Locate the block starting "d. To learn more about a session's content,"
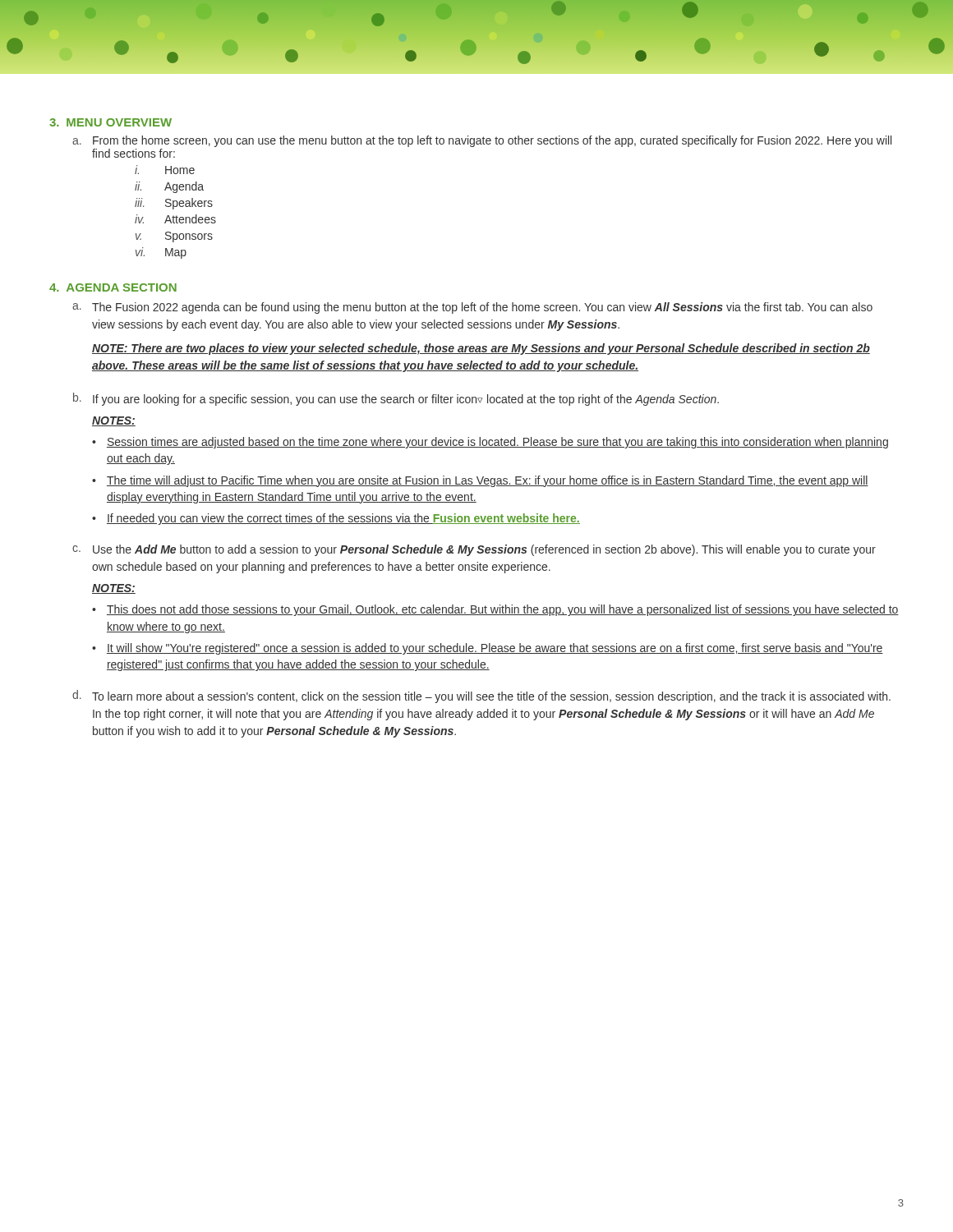953x1232 pixels. pyautogui.click(x=486, y=716)
